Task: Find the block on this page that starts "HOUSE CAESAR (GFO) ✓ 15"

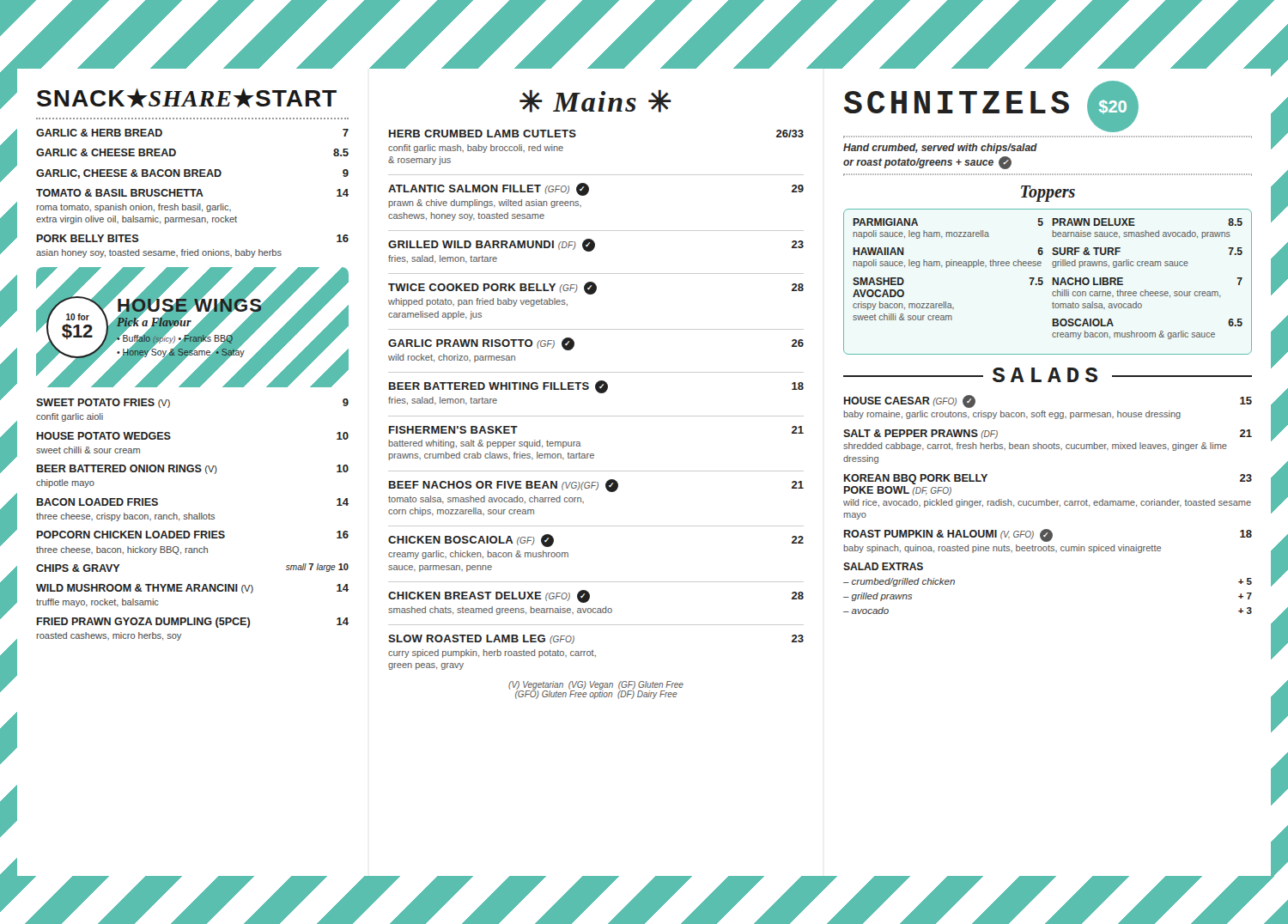Action: click(1048, 407)
